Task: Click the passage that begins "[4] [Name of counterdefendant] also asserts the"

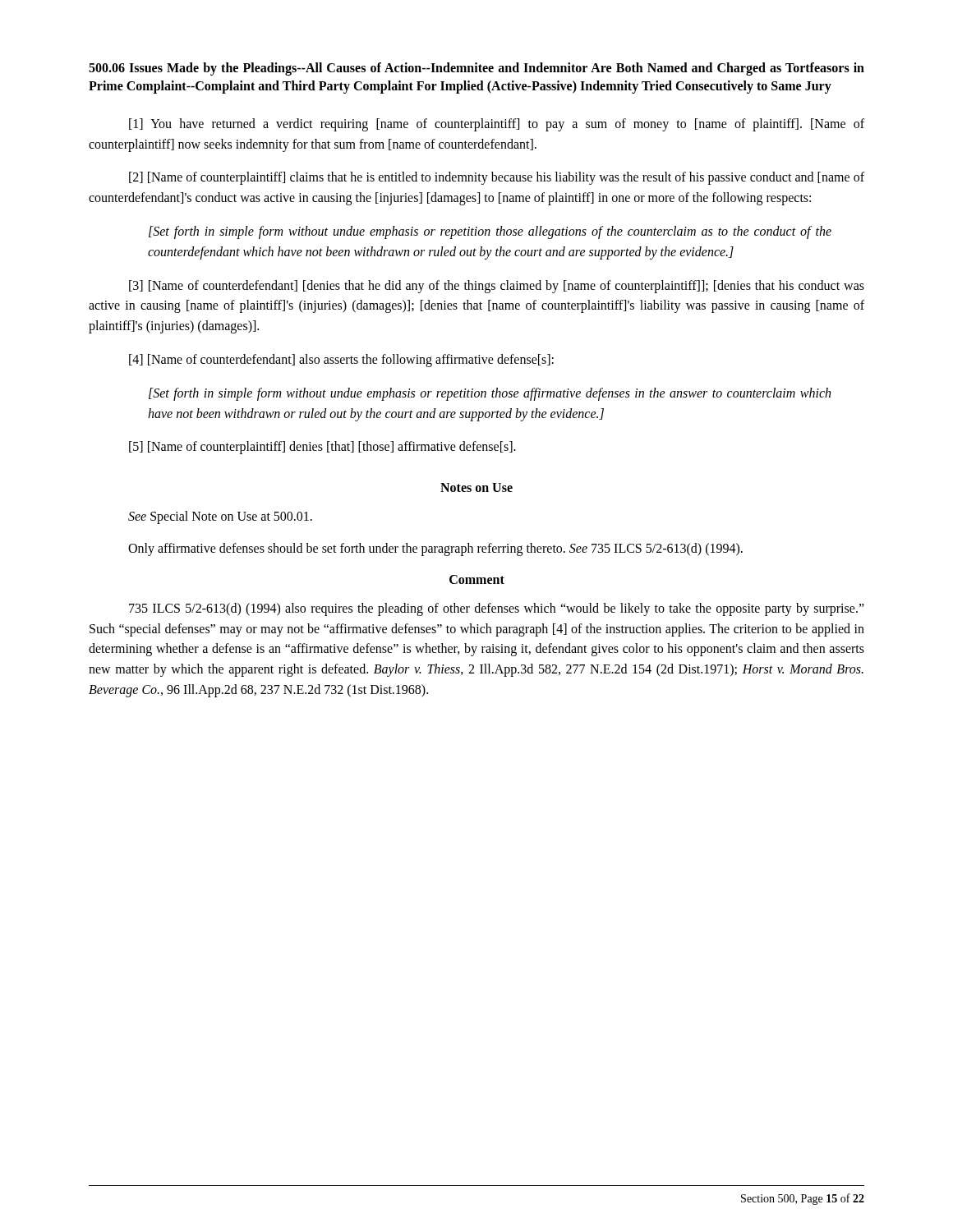Action: [341, 359]
